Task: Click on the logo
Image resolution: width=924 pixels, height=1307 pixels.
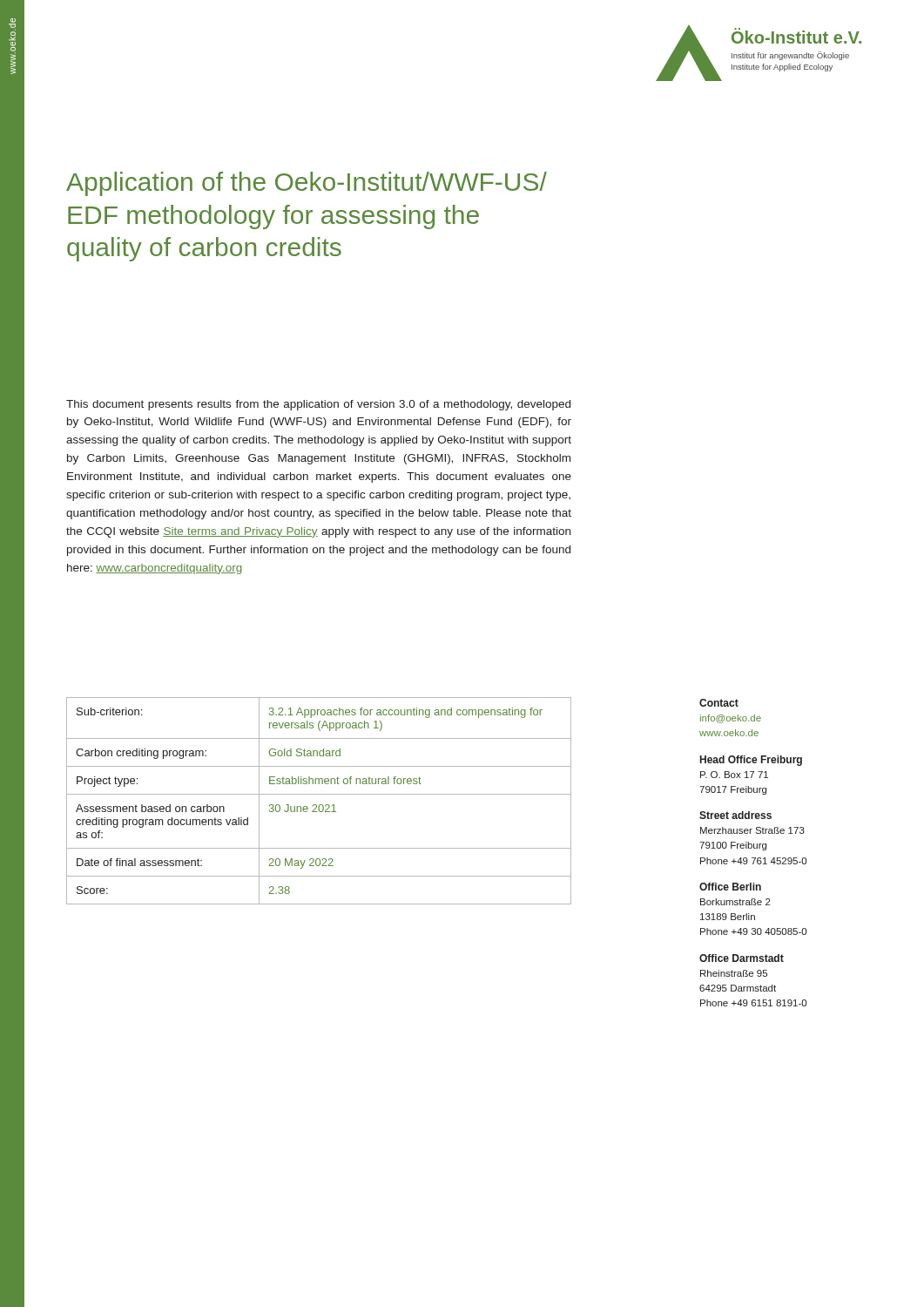Action: point(769,56)
